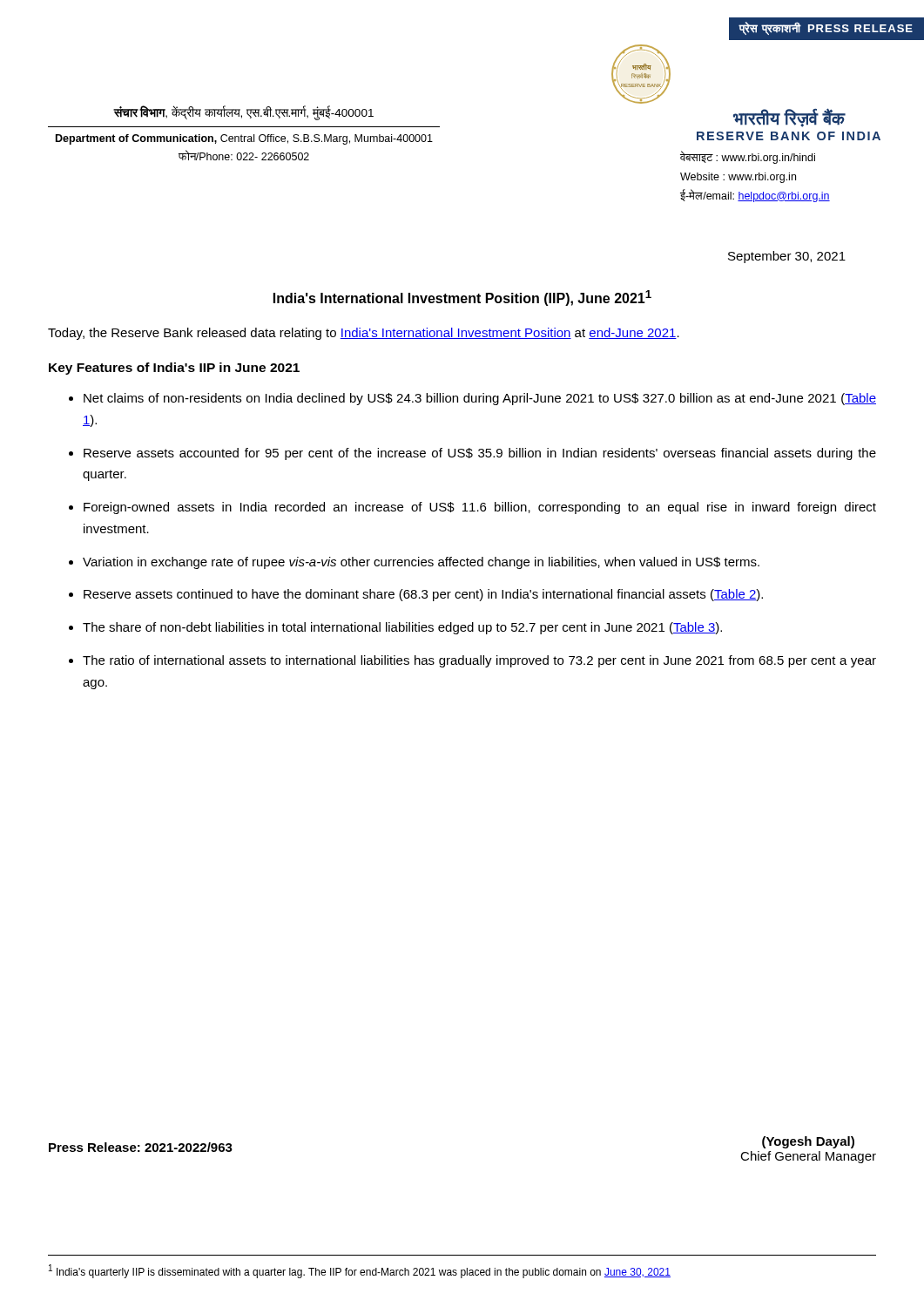Click on the block starting "Net claims of non-residents"
The width and height of the screenshot is (924, 1307).
tap(479, 409)
